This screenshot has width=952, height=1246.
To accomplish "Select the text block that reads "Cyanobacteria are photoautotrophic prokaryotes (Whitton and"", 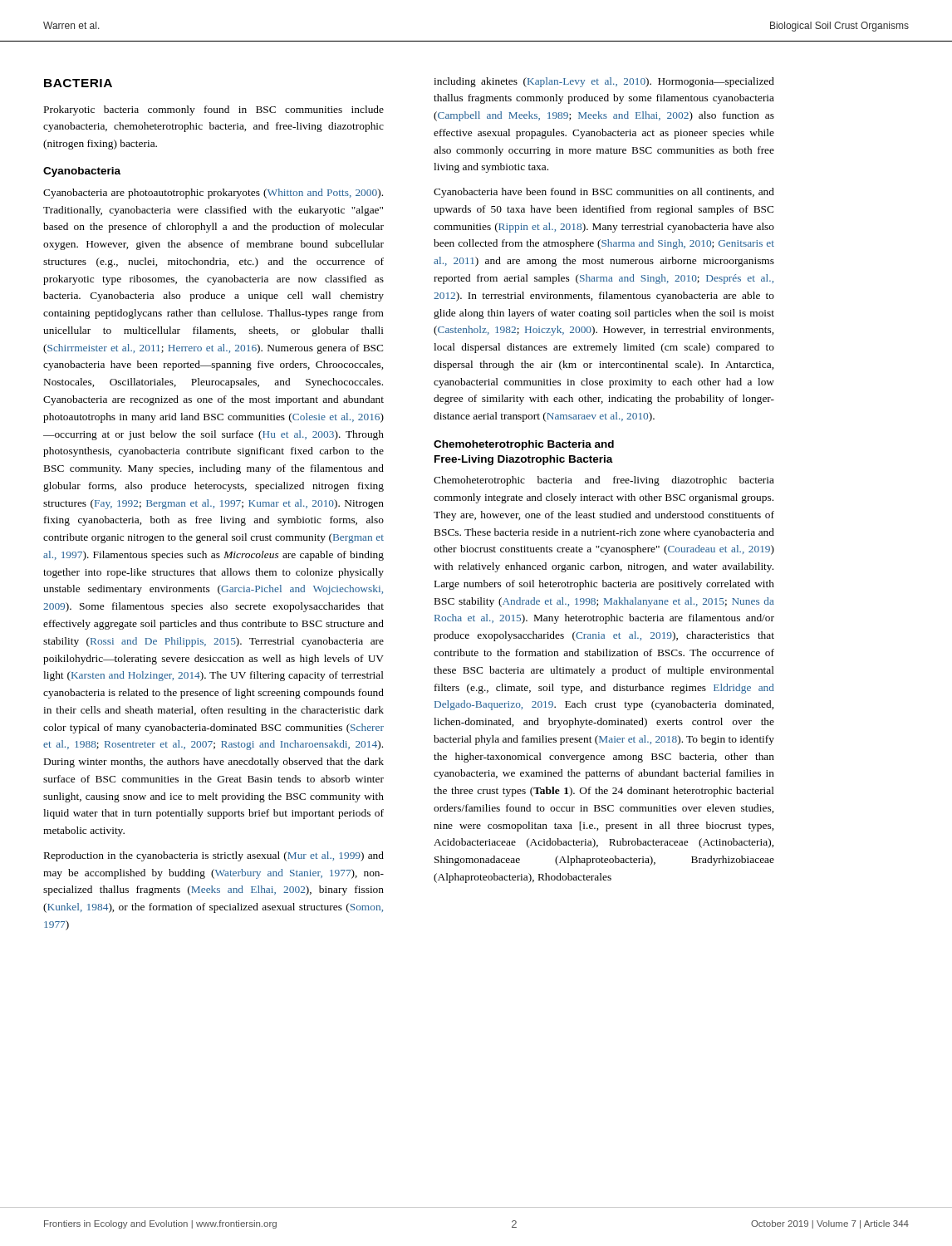I will tap(213, 559).
